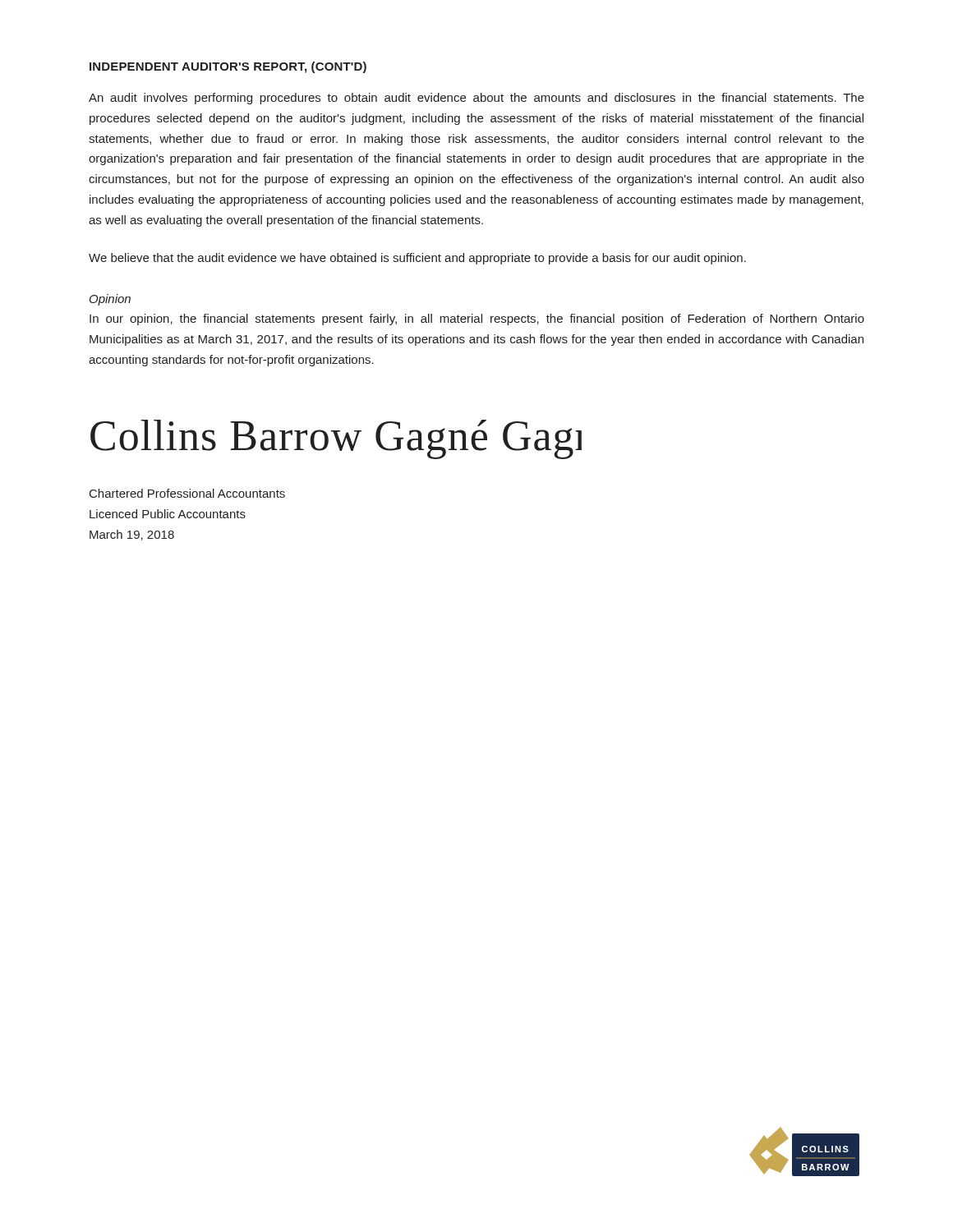Select the text block that says "In our opinion, the financial statements"
Image resolution: width=953 pixels, height=1232 pixels.
476,339
